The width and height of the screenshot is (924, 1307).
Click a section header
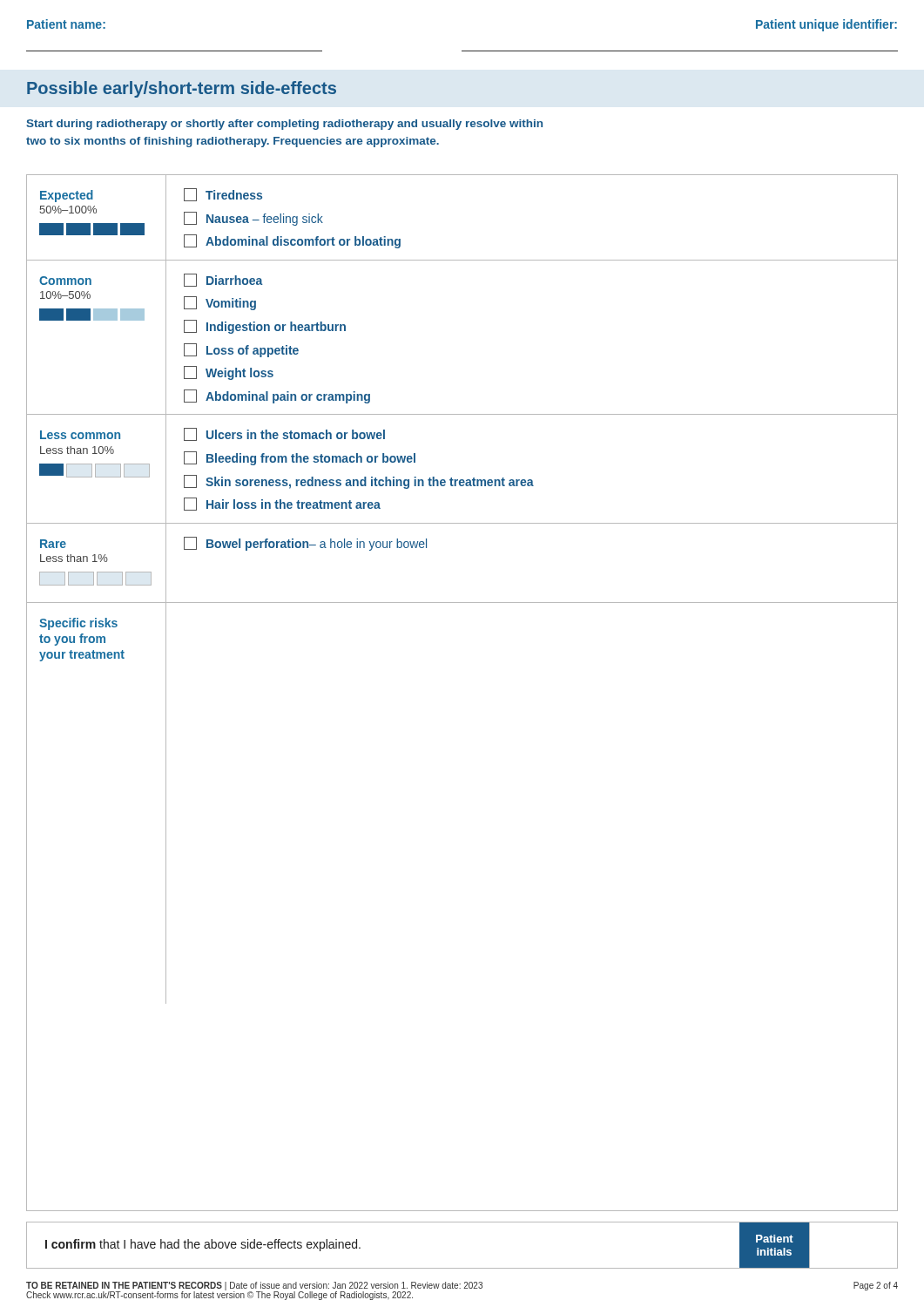(462, 88)
